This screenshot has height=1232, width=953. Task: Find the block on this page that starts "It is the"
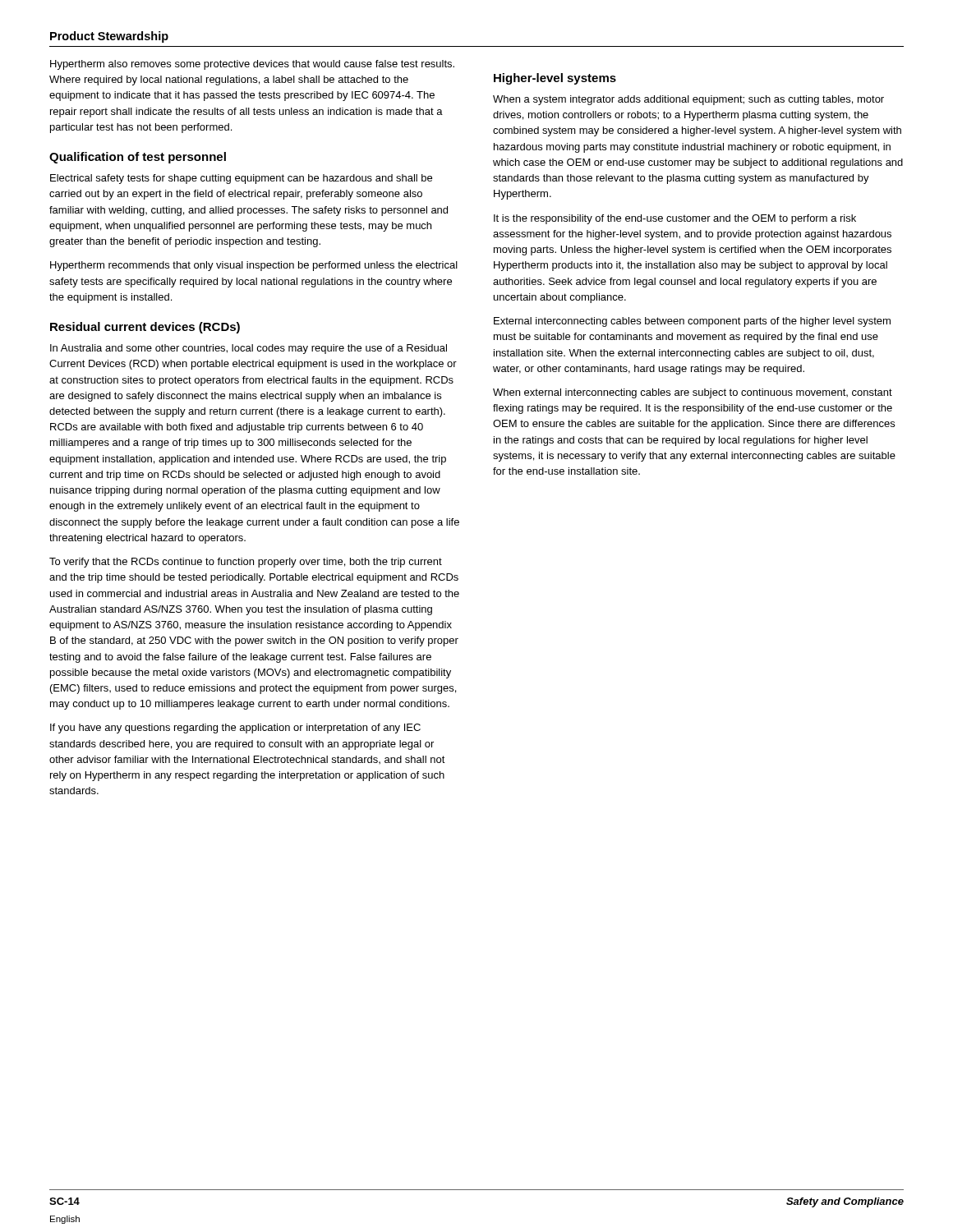tap(692, 257)
